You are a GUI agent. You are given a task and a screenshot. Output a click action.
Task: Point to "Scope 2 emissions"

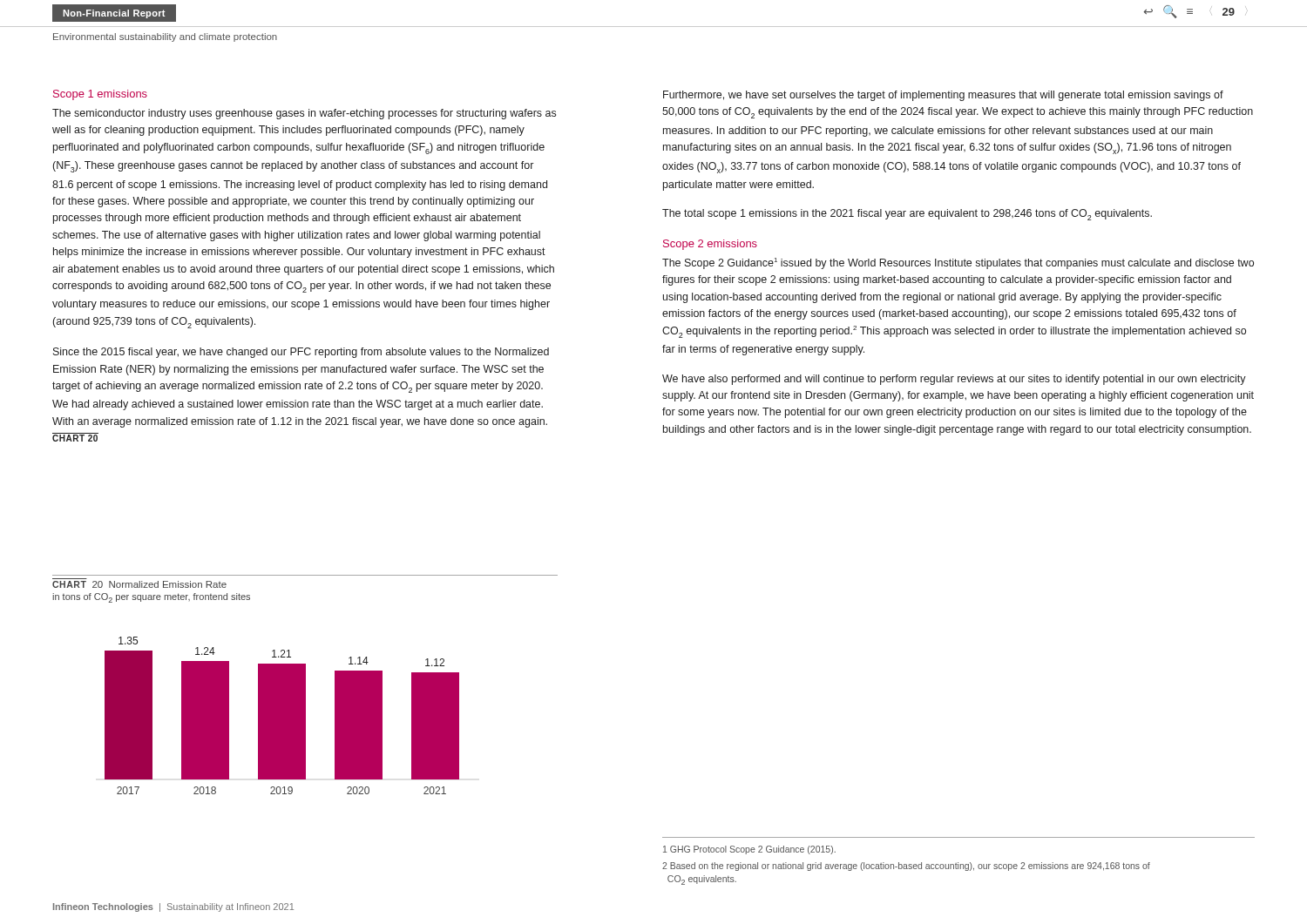(x=710, y=243)
